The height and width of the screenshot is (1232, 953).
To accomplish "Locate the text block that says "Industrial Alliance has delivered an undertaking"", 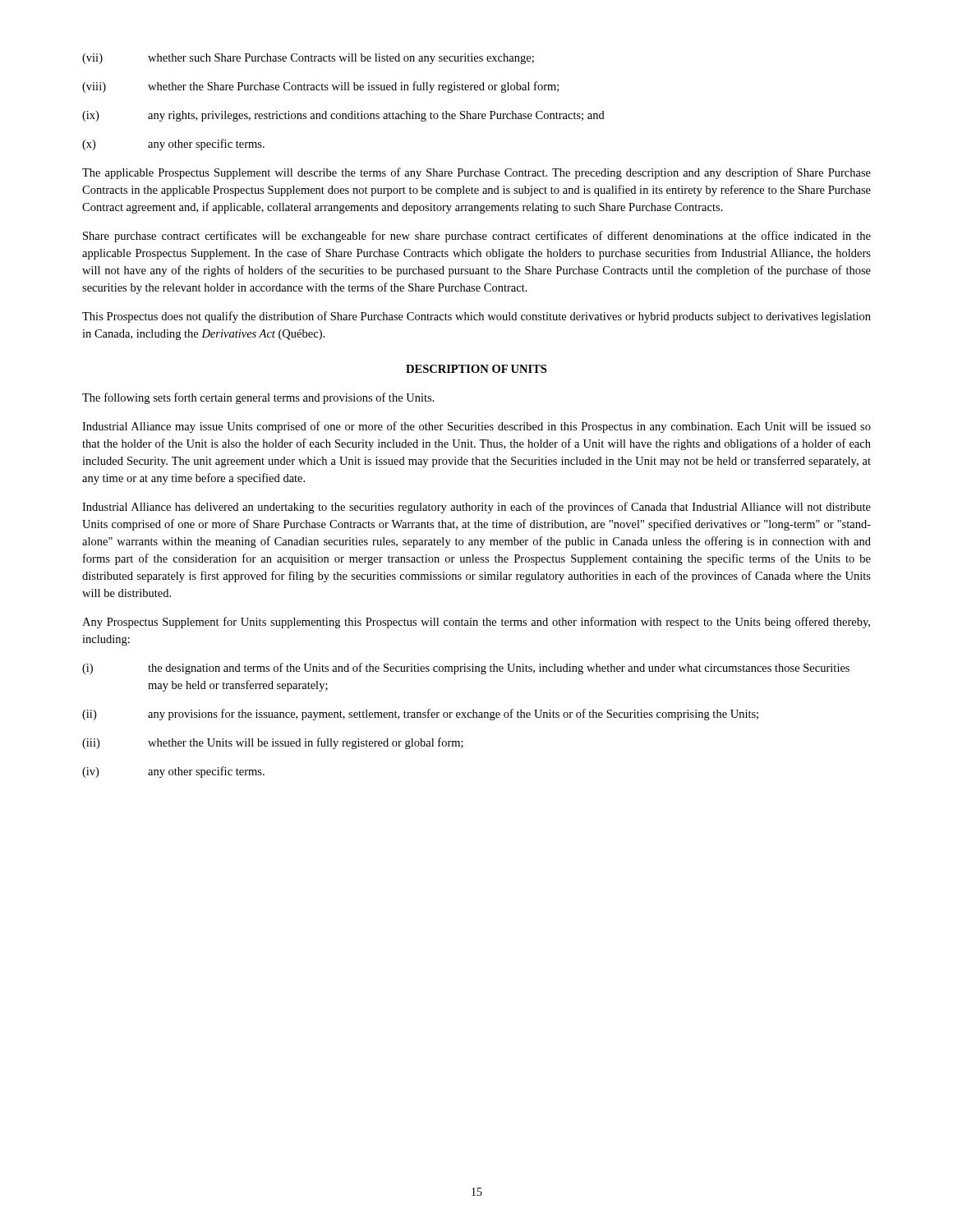I will [x=476, y=550].
